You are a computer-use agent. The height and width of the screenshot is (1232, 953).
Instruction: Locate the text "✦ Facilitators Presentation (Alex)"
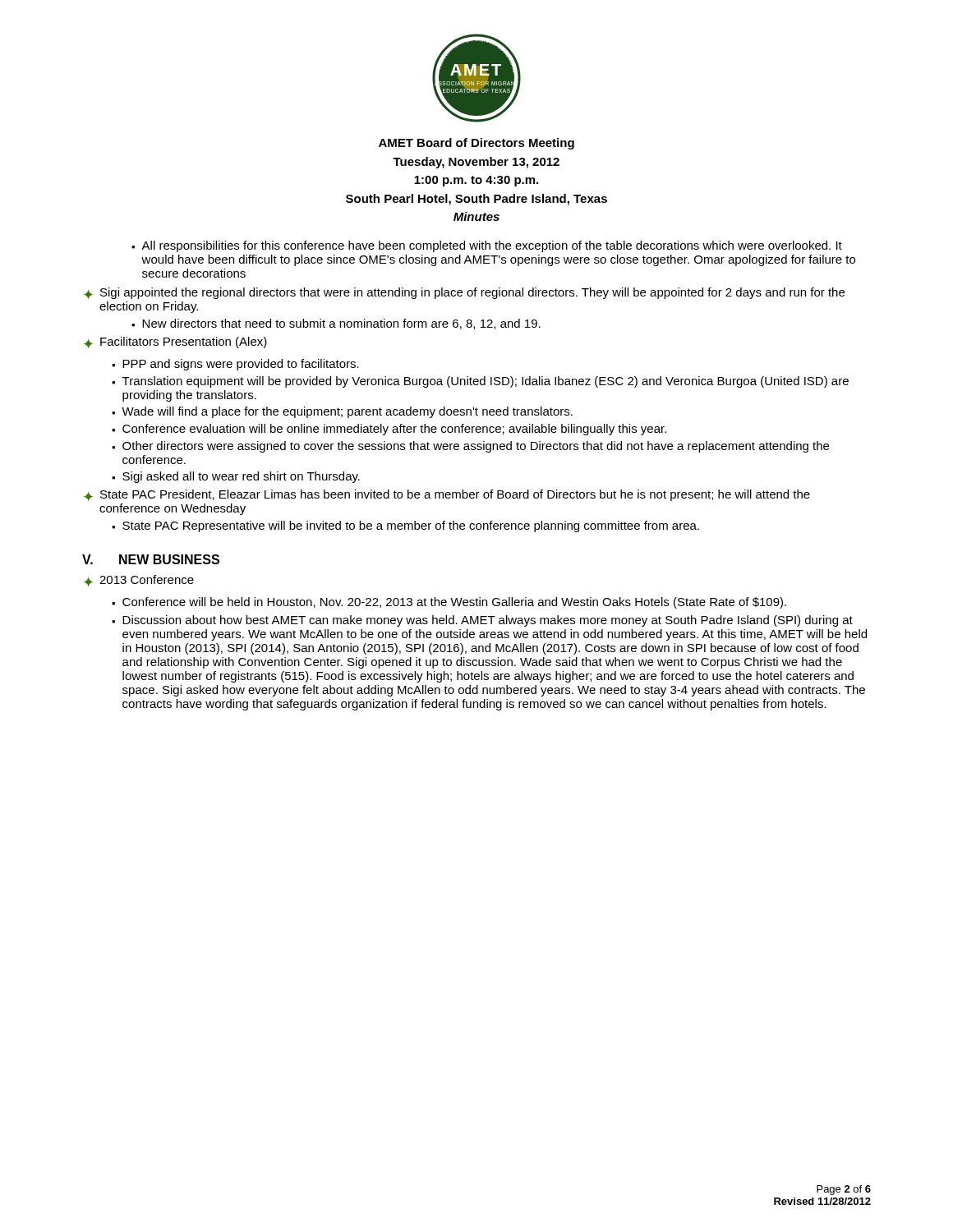click(x=175, y=343)
